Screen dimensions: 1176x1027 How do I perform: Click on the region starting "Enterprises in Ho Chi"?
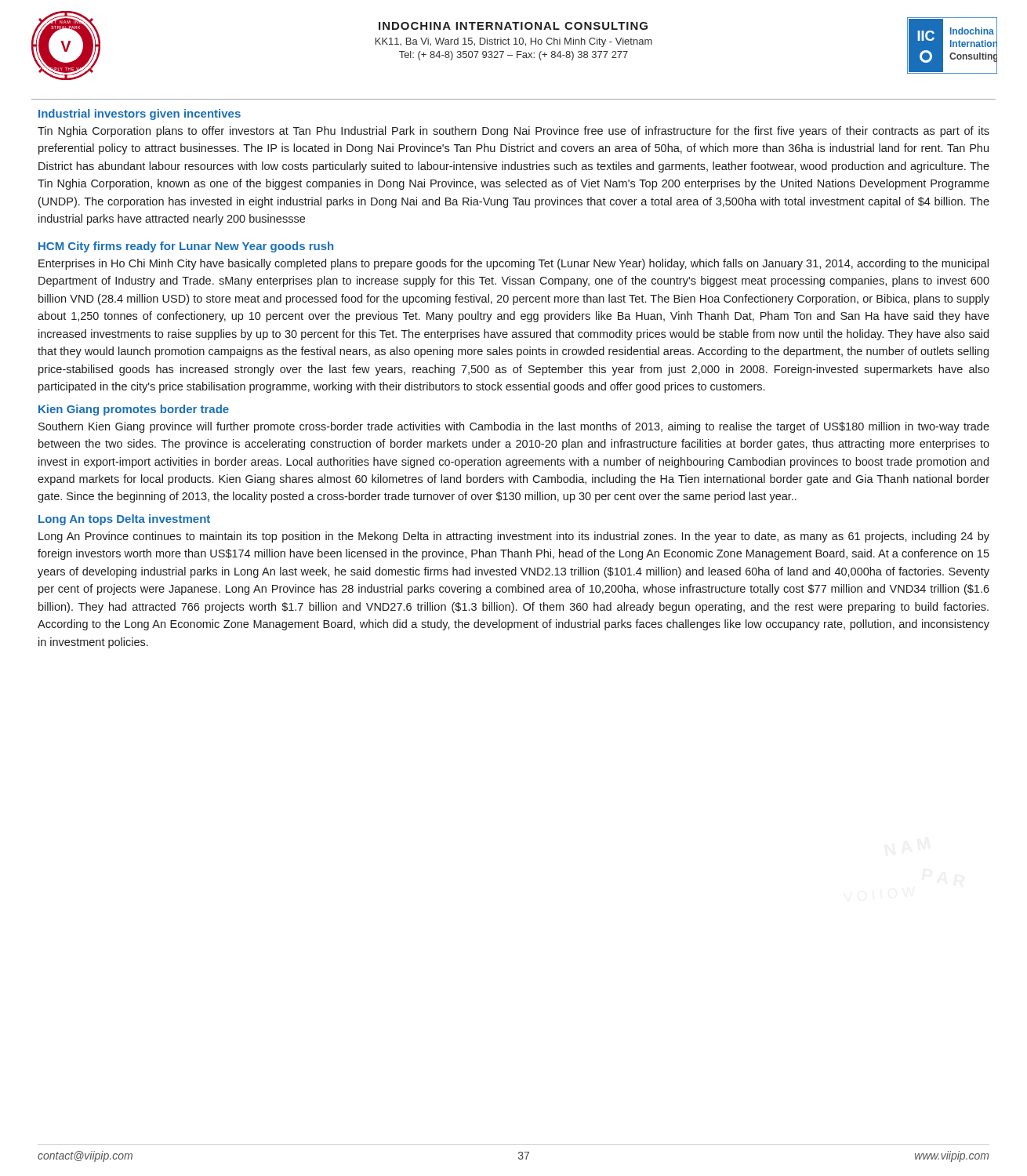coord(514,325)
